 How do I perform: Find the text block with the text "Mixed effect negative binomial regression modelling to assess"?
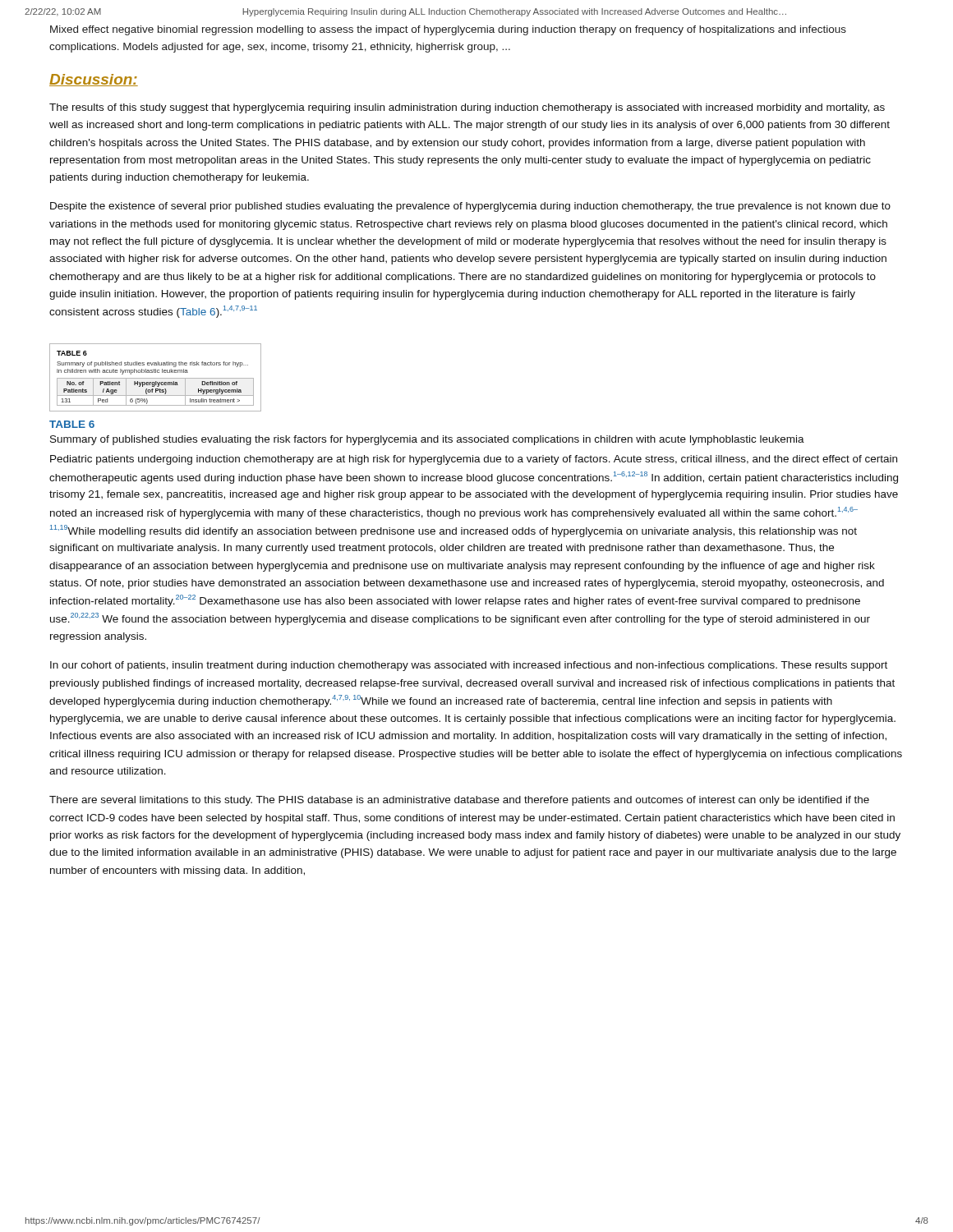[448, 38]
